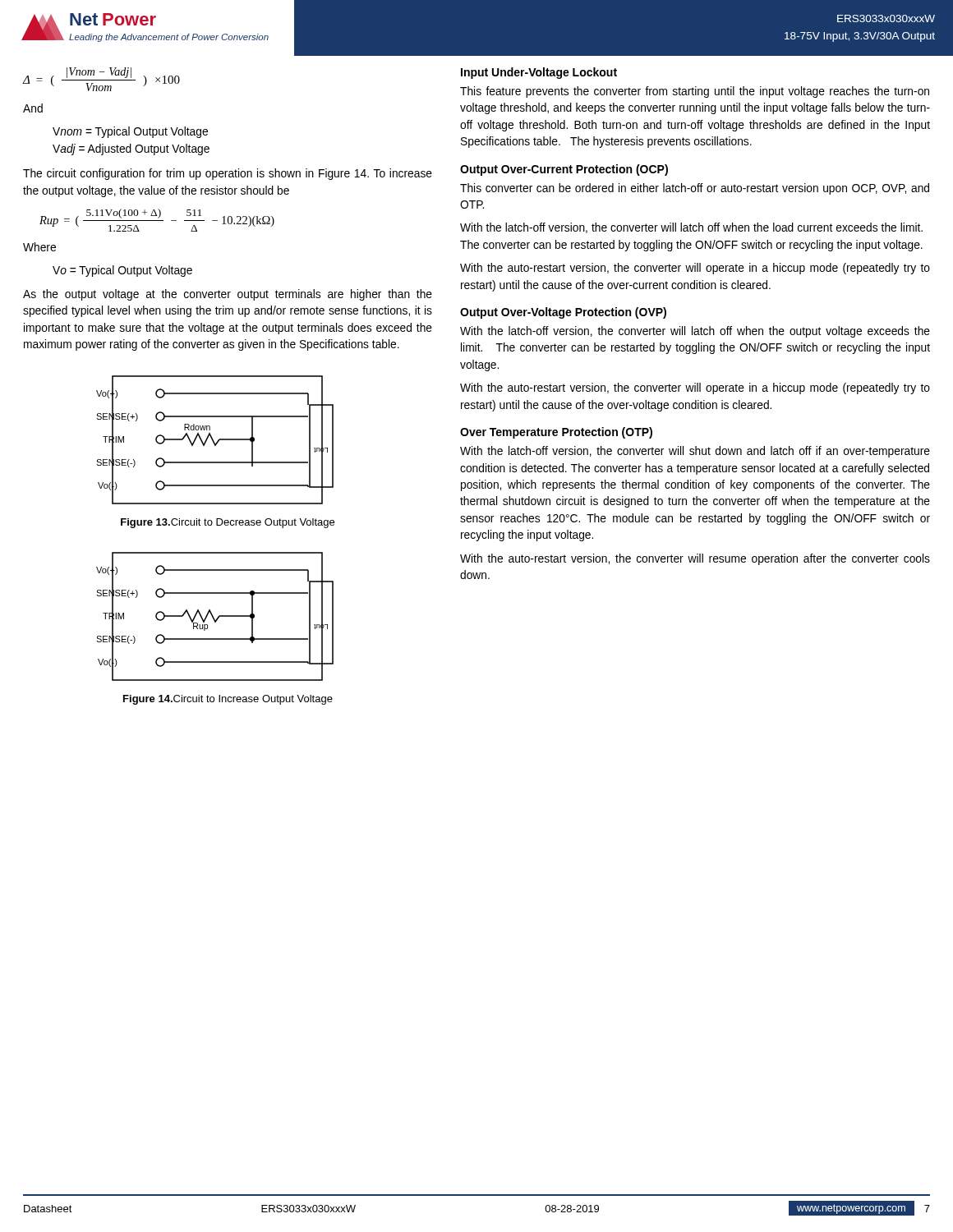
Task: Navigate to the passage starting "Output Over-Current Protection"
Action: coord(564,169)
